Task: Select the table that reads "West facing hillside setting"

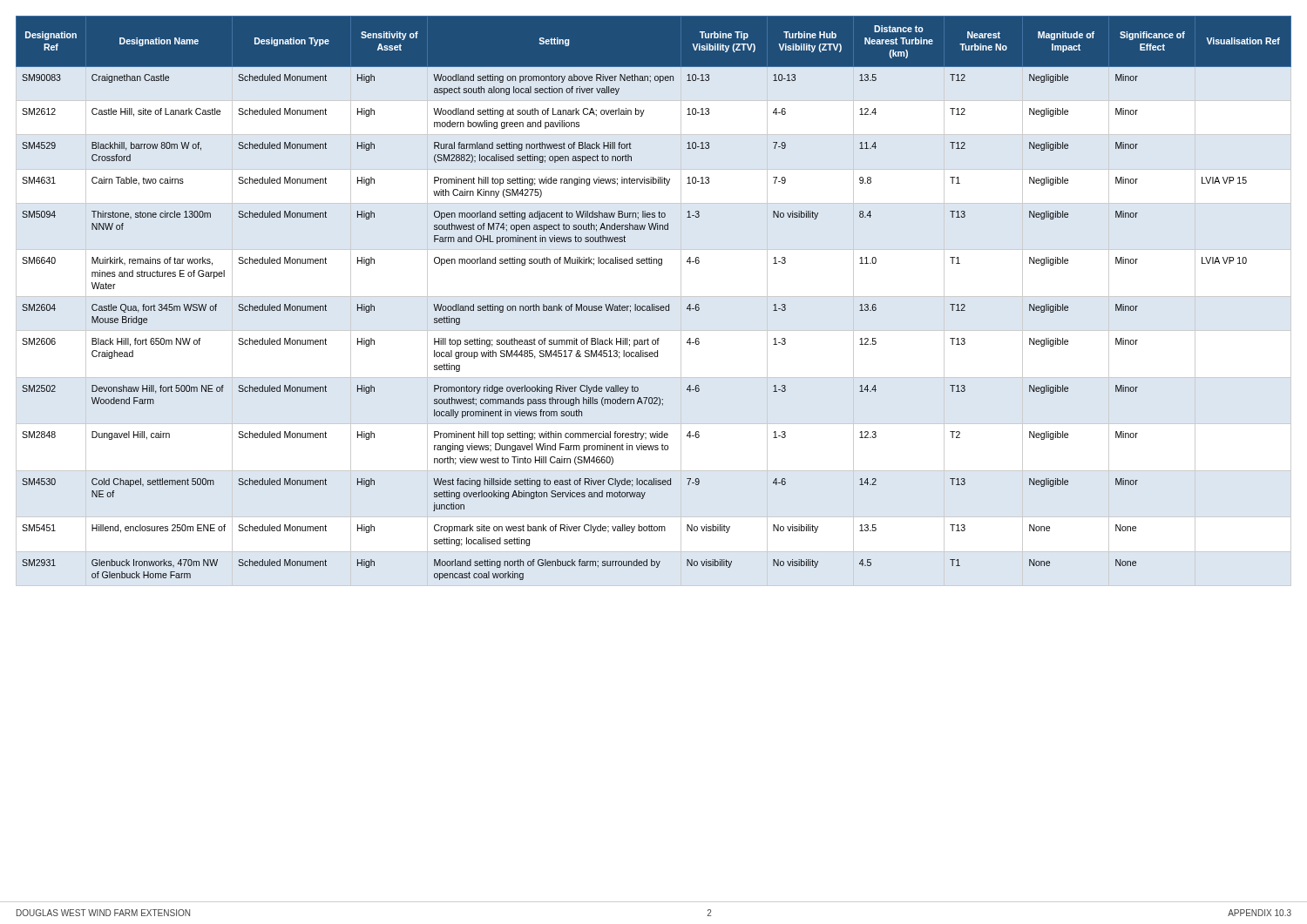Action: [x=654, y=301]
